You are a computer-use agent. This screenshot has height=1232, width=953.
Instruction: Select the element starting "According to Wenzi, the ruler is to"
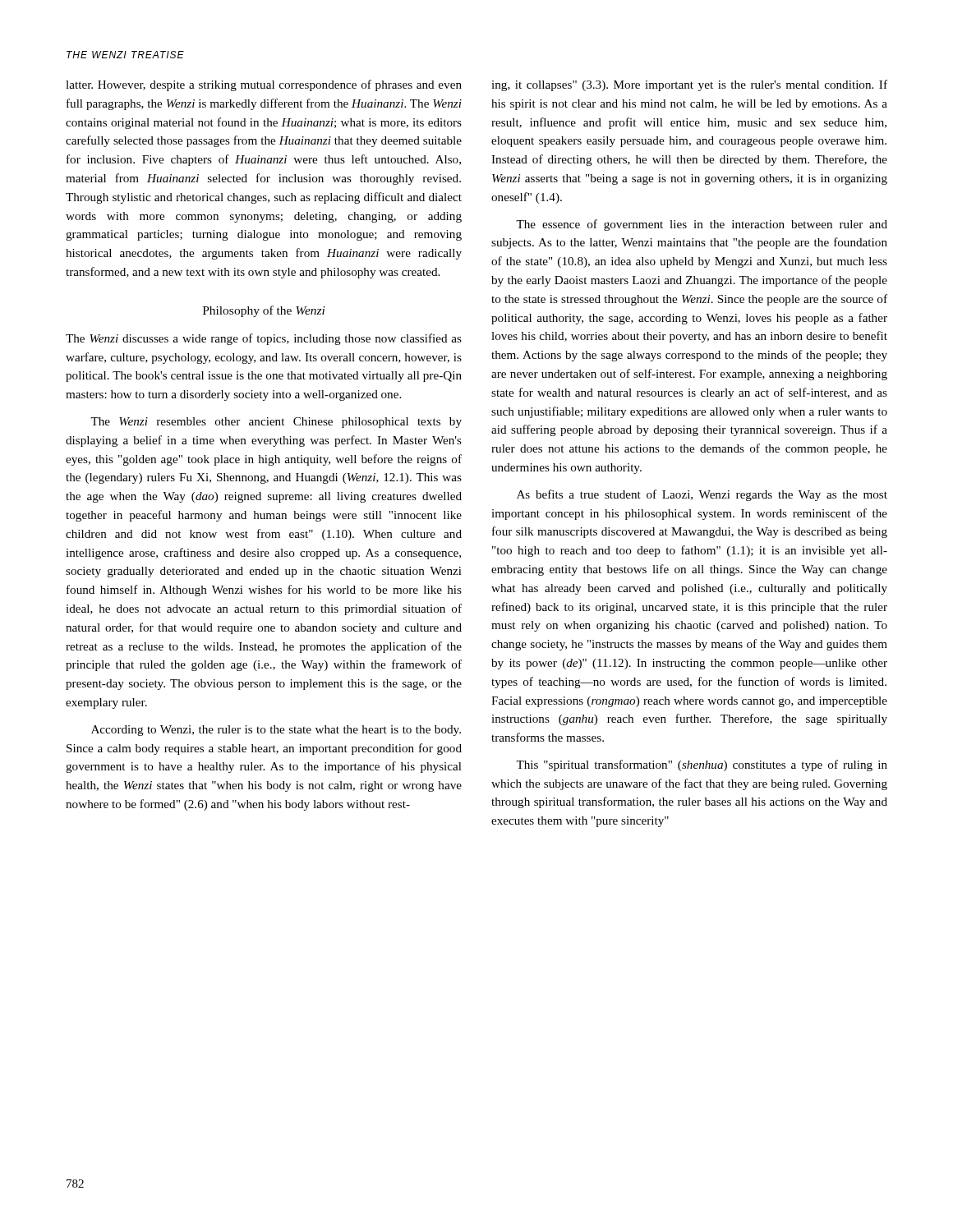point(264,766)
